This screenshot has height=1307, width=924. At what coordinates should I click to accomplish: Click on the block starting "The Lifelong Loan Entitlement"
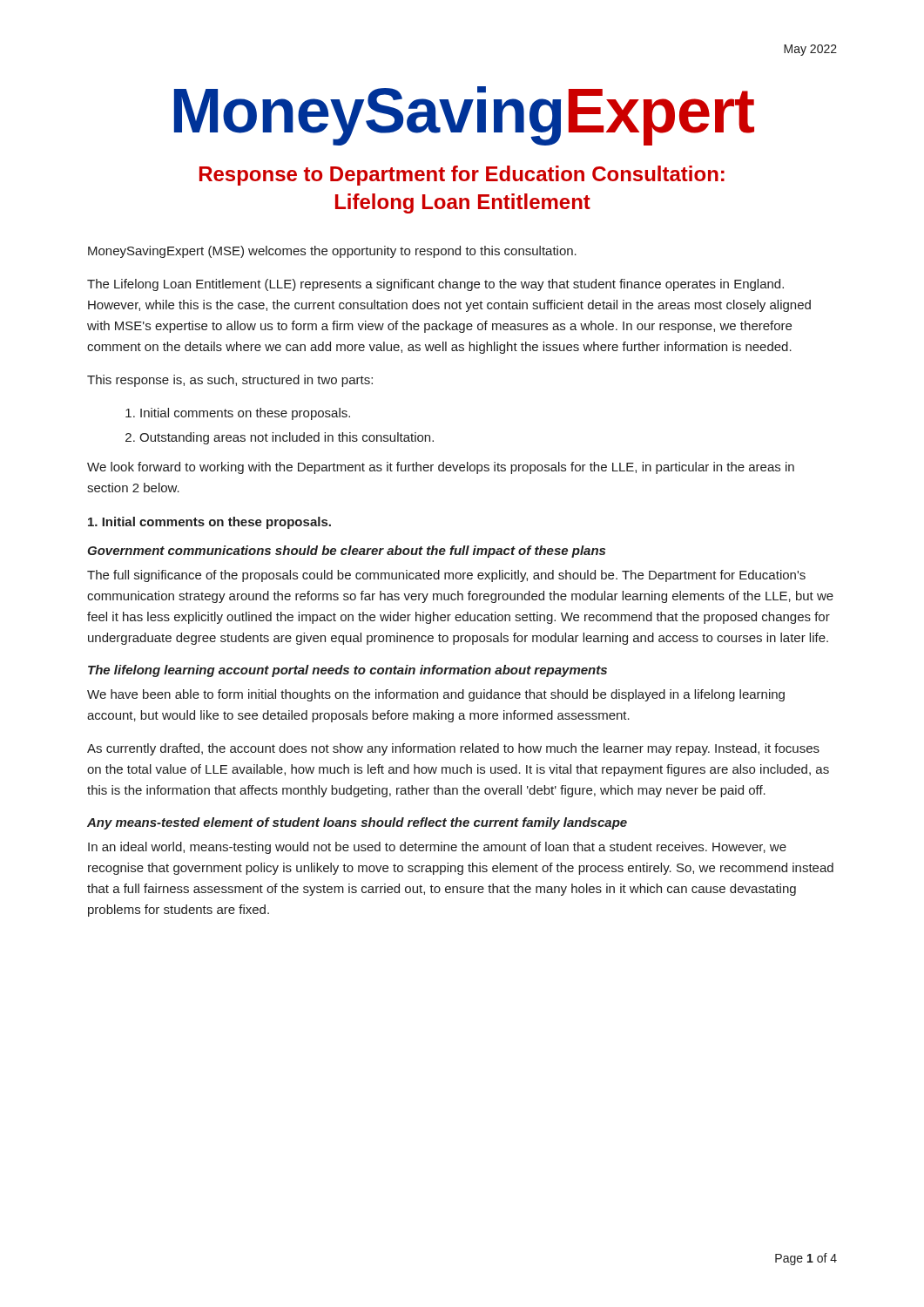(449, 315)
